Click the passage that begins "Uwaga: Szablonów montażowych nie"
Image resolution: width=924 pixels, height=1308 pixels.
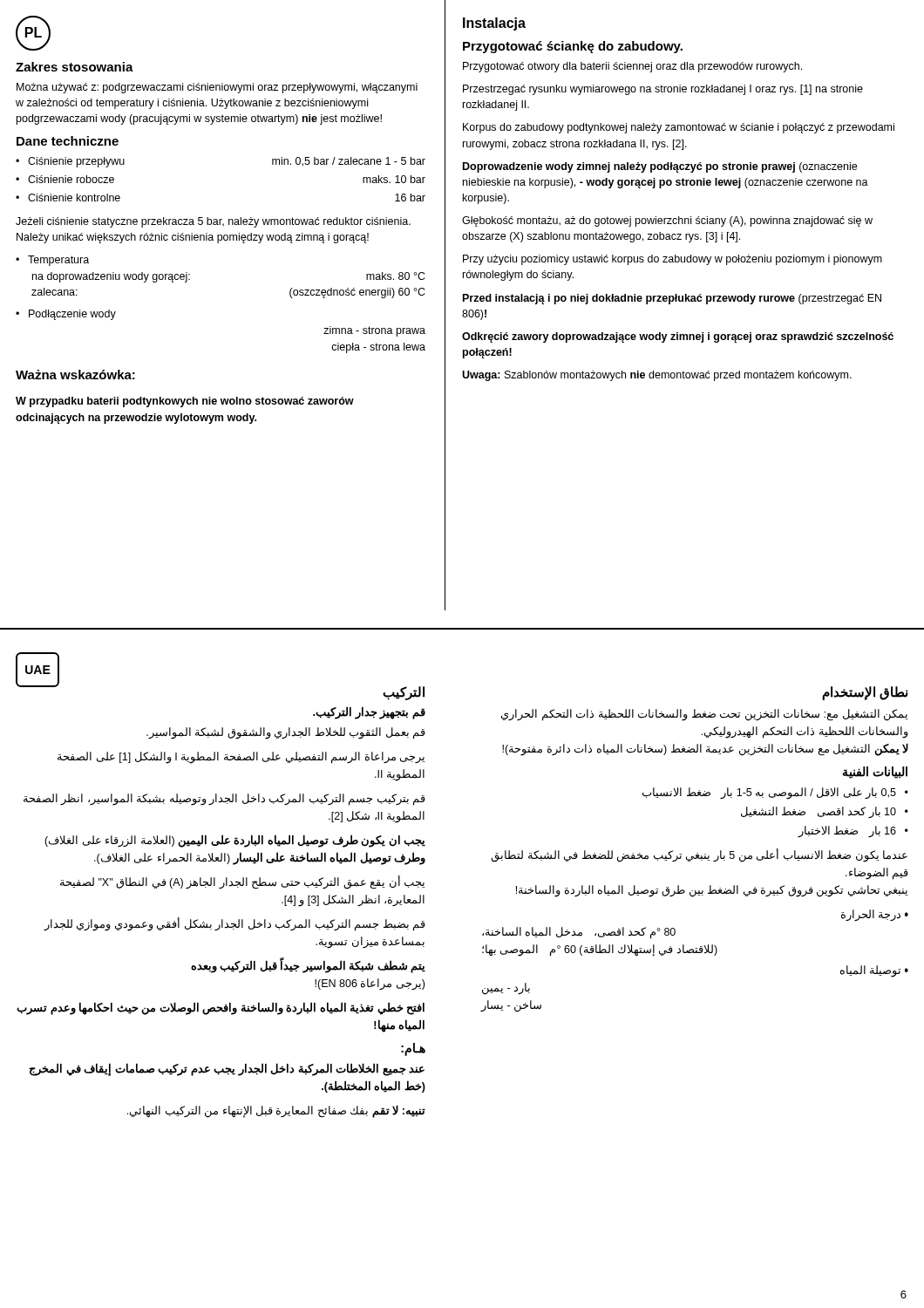point(684,375)
